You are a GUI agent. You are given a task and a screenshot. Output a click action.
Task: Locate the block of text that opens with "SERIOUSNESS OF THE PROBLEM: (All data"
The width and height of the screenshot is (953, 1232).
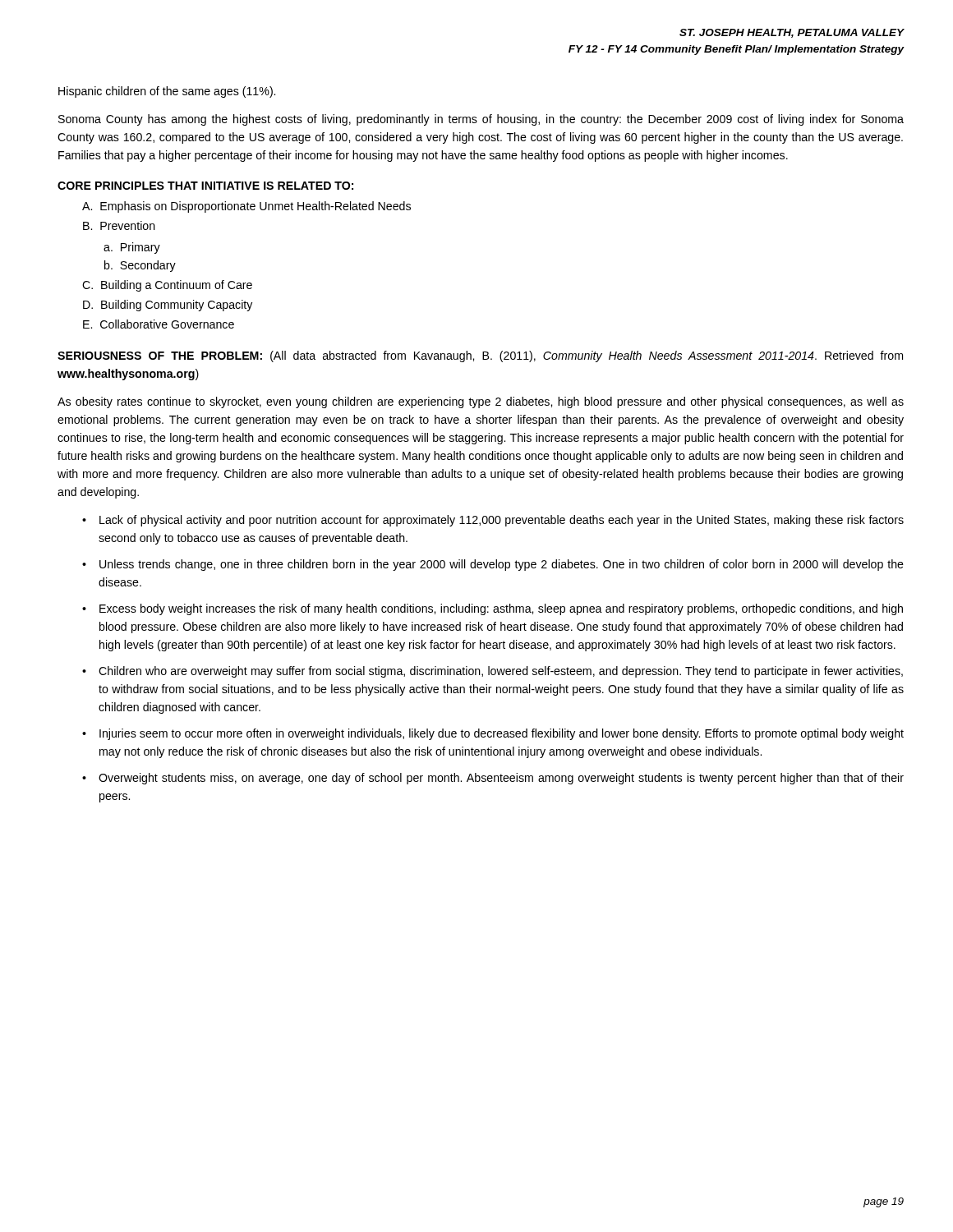481,365
